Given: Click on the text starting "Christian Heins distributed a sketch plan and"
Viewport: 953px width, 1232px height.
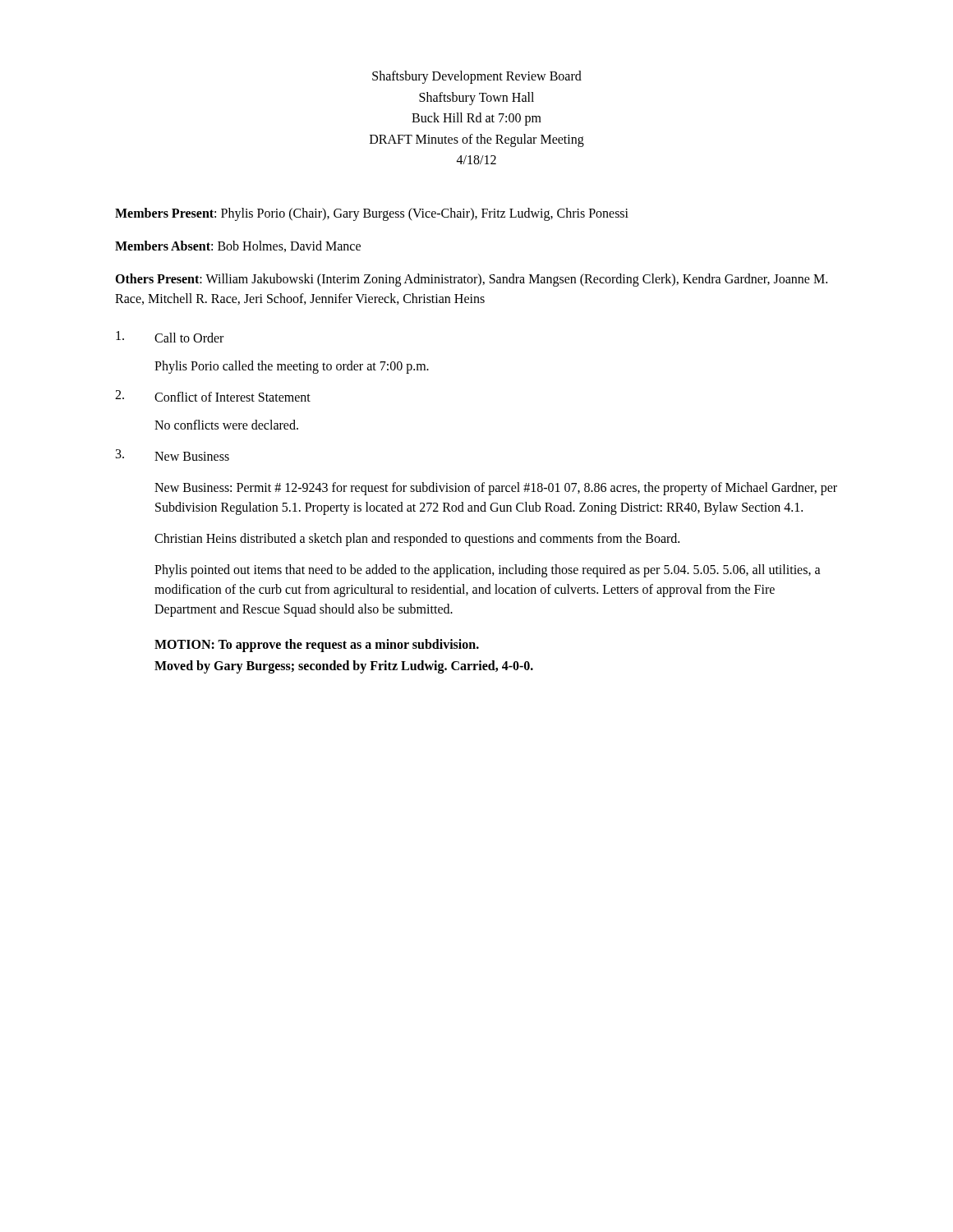Looking at the screenshot, I should 418,538.
